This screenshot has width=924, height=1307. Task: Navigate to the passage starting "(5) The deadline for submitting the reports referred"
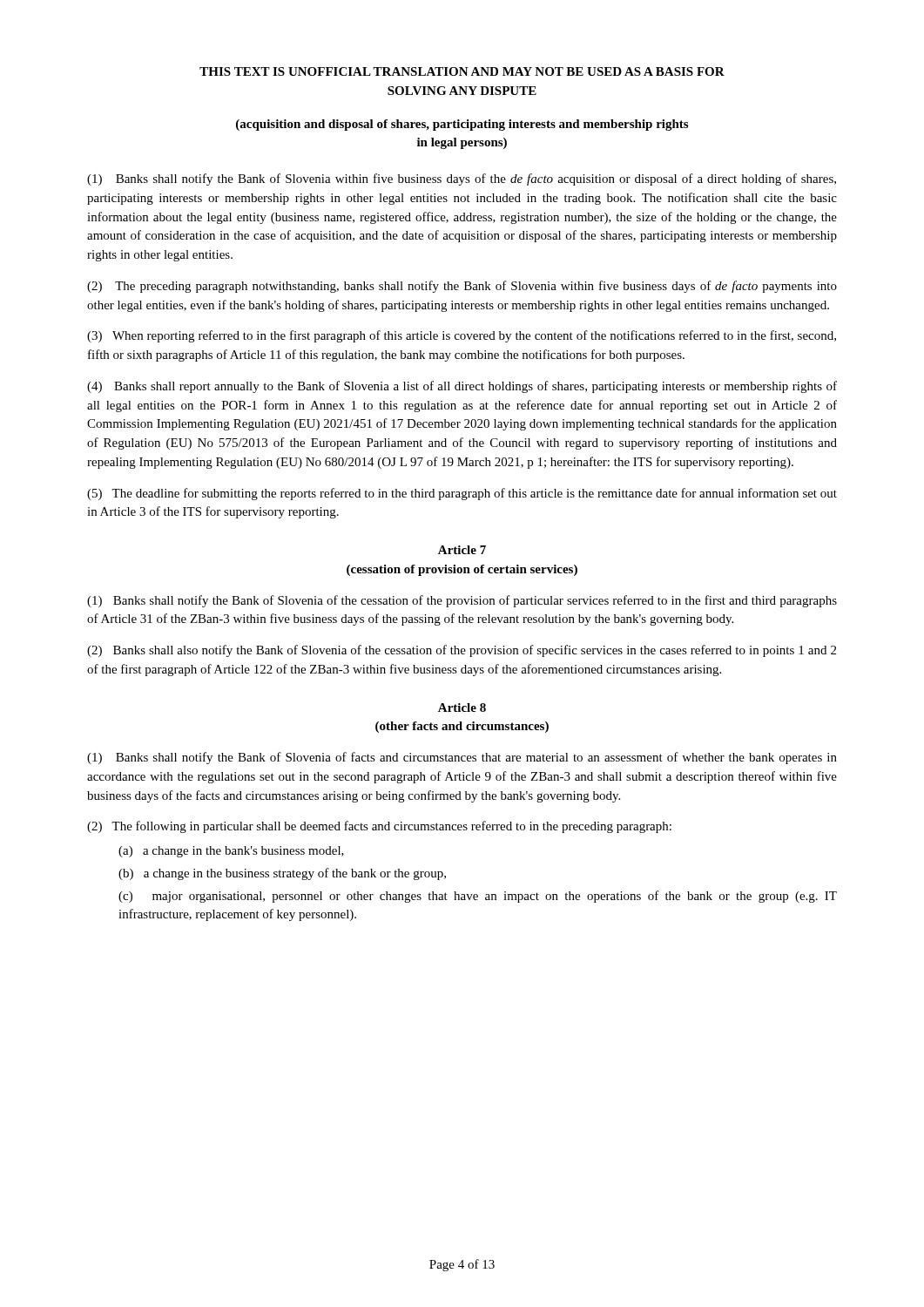(x=462, y=502)
